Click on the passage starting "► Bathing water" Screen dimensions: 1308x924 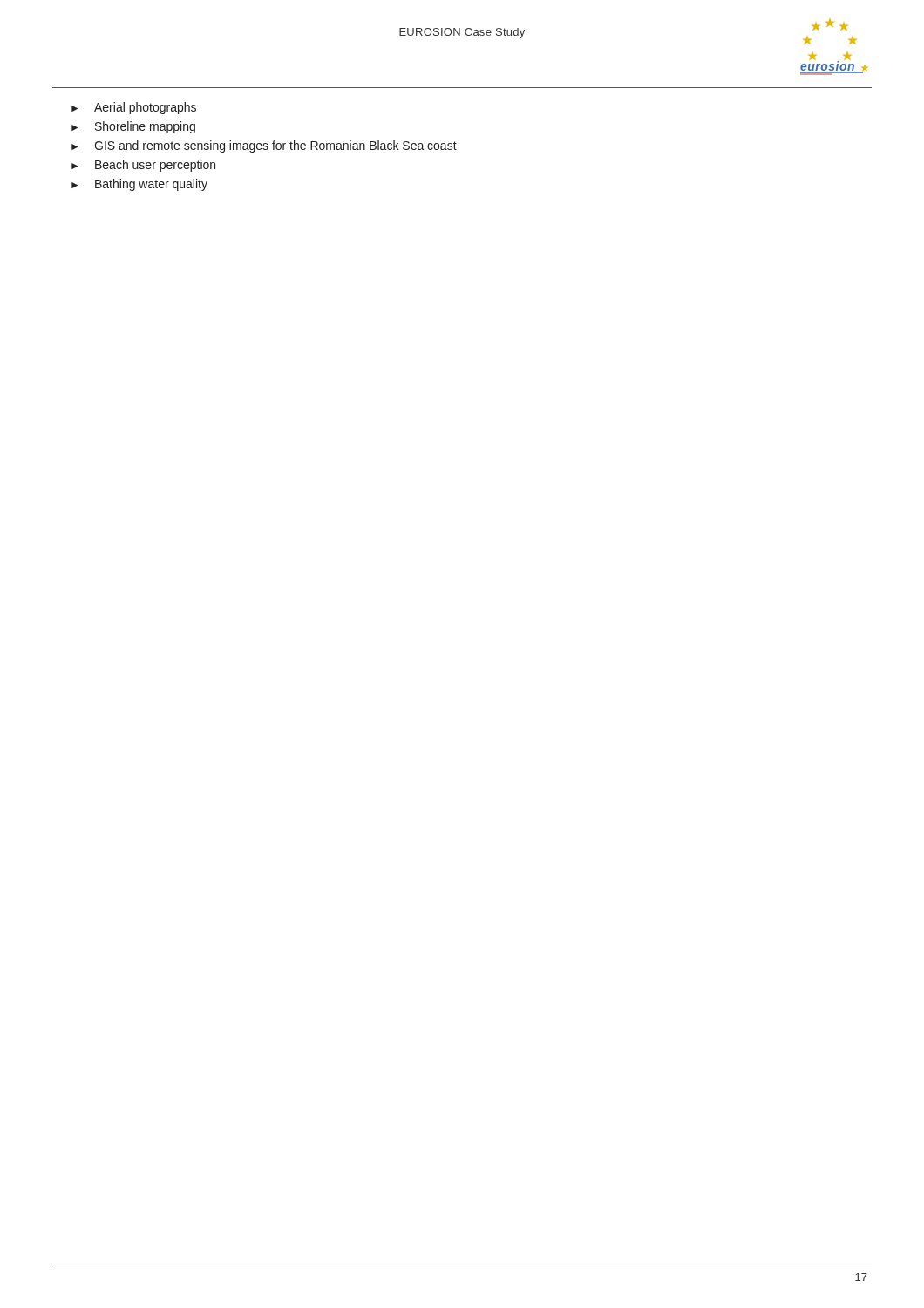(x=139, y=184)
